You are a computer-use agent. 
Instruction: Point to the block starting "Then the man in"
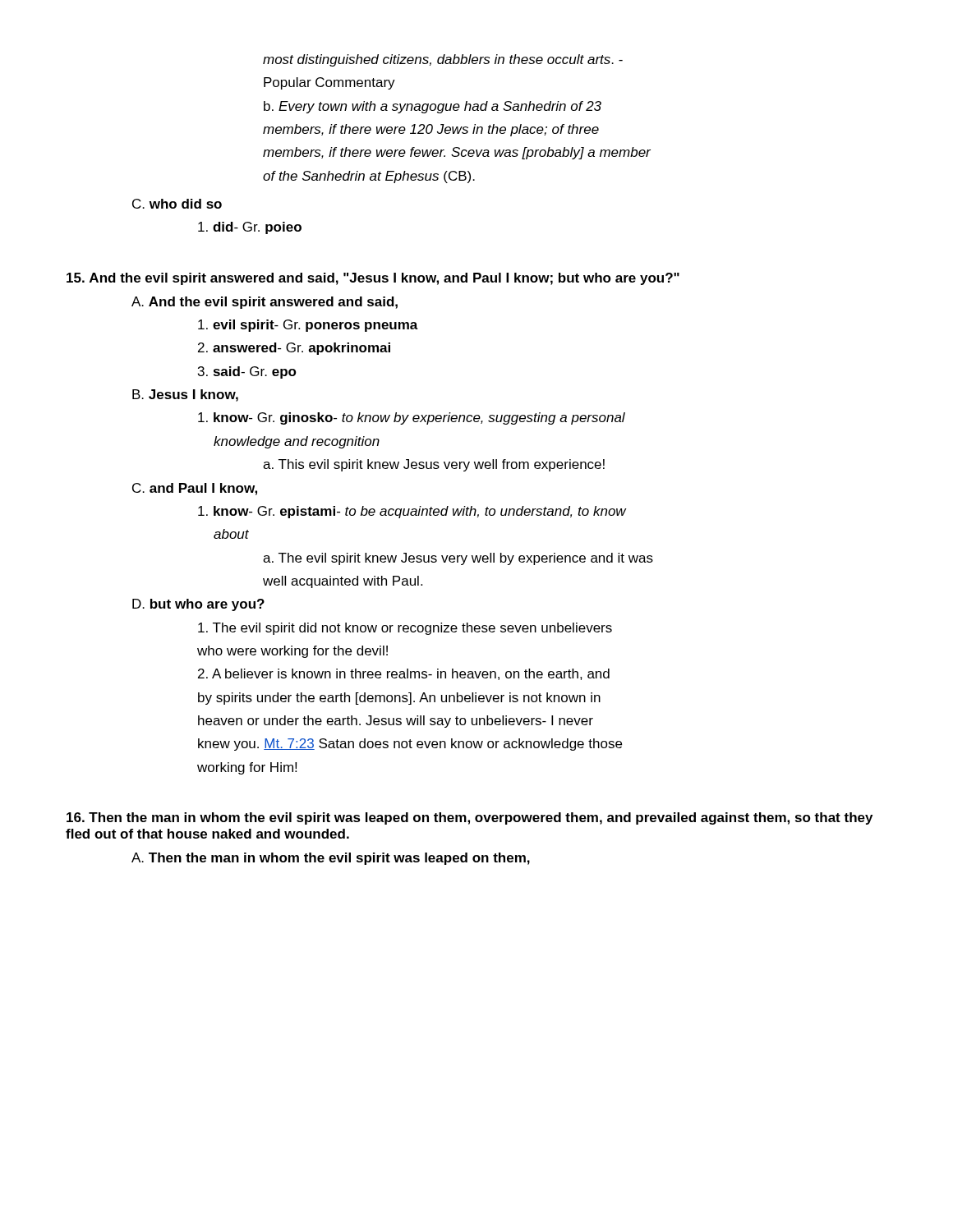[469, 826]
